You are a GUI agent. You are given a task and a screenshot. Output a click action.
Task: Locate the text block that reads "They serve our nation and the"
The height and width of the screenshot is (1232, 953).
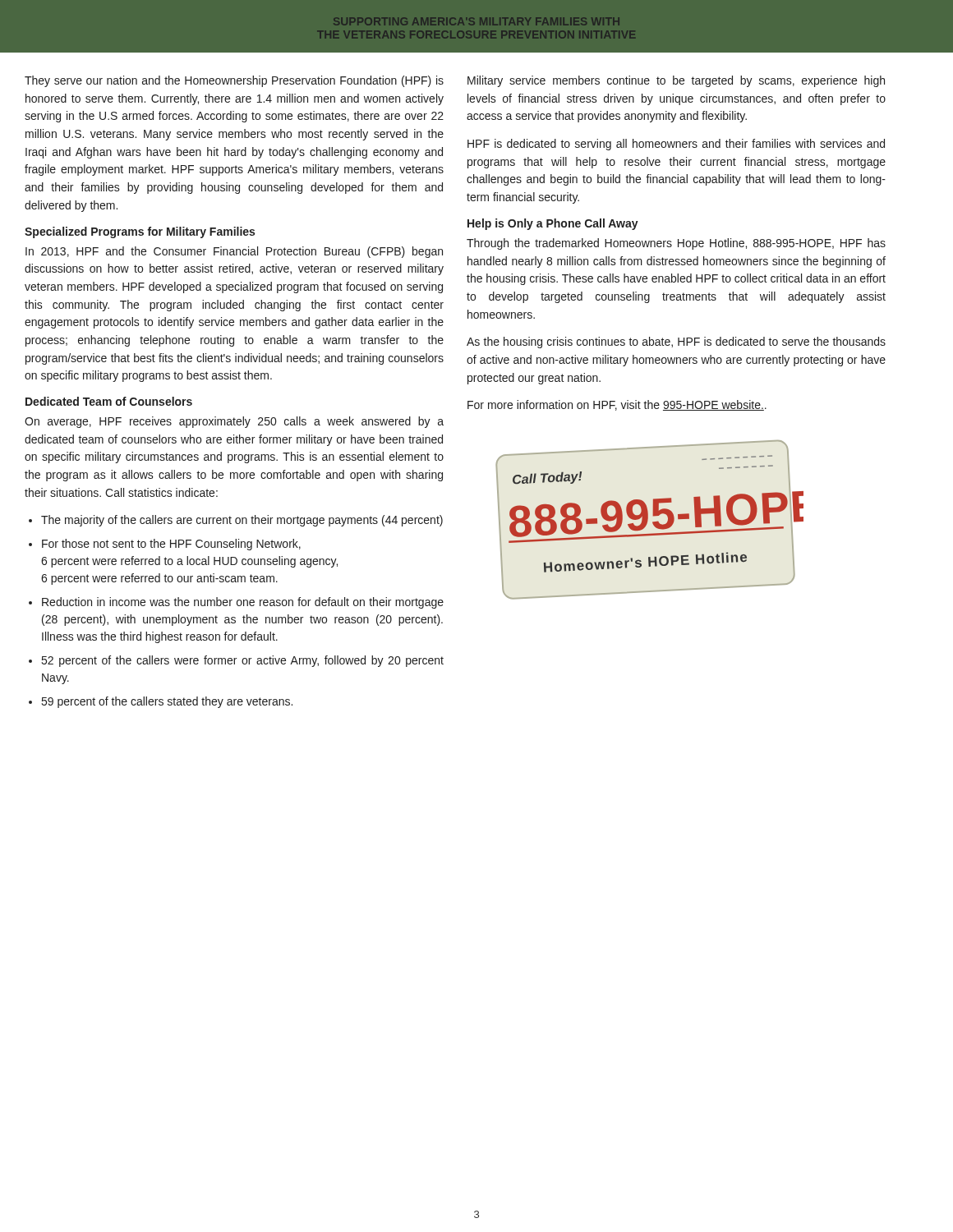pyautogui.click(x=234, y=144)
